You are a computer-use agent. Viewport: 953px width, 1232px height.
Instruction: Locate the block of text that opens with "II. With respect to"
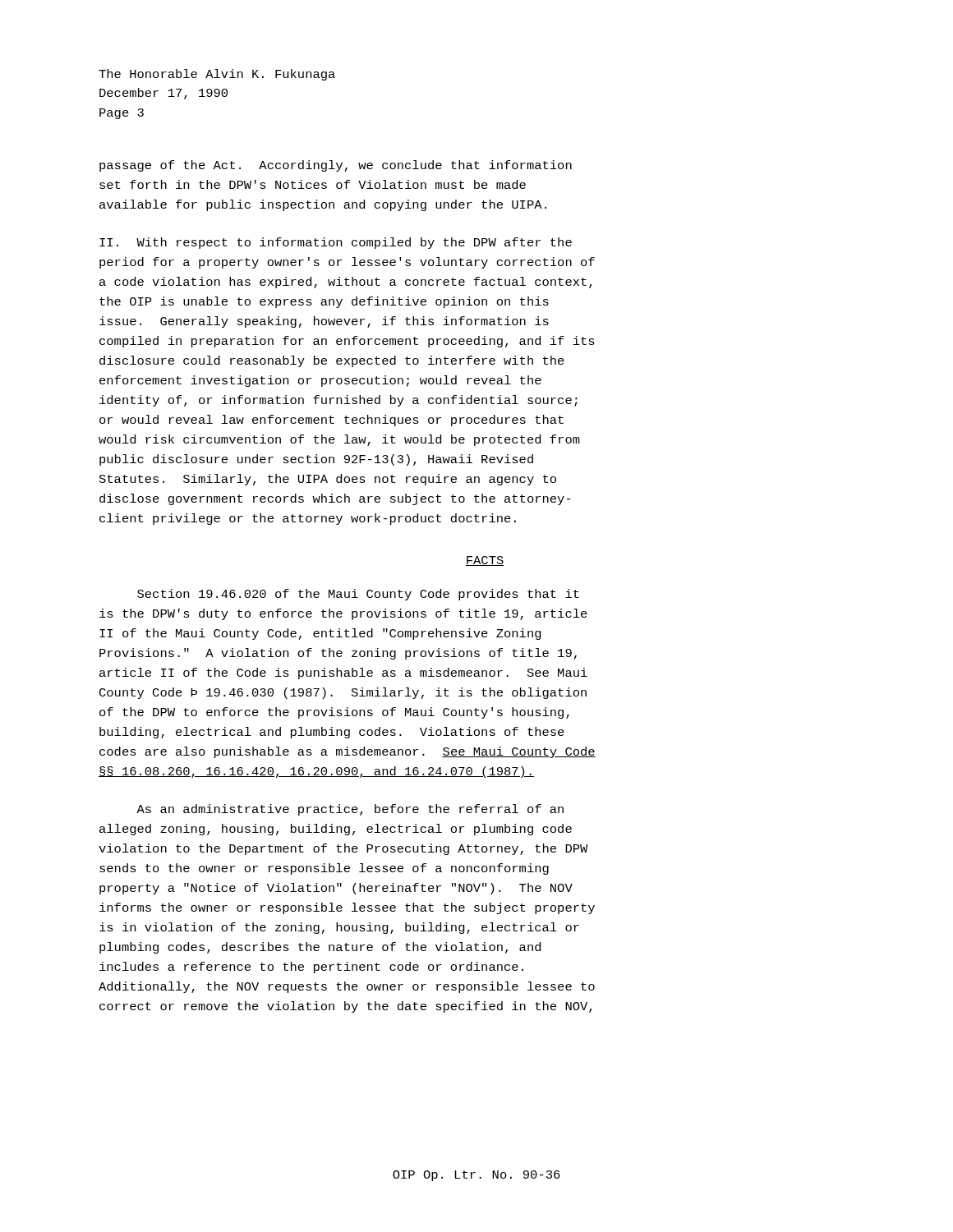(347, 381)
